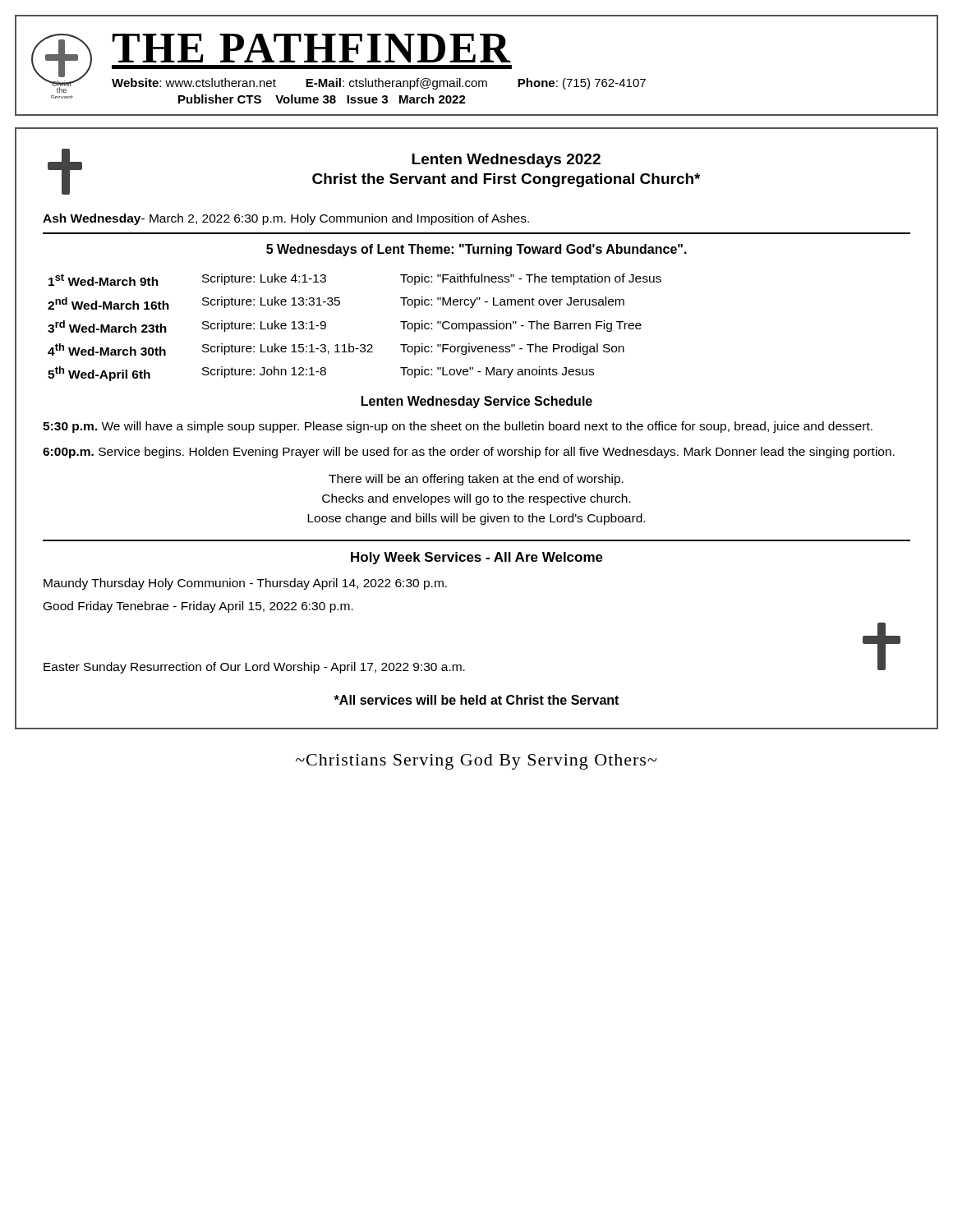This screenshot has height=1232, width=953.
Task: Click the passage that begins "There will be"
Action: coord(476,498)
